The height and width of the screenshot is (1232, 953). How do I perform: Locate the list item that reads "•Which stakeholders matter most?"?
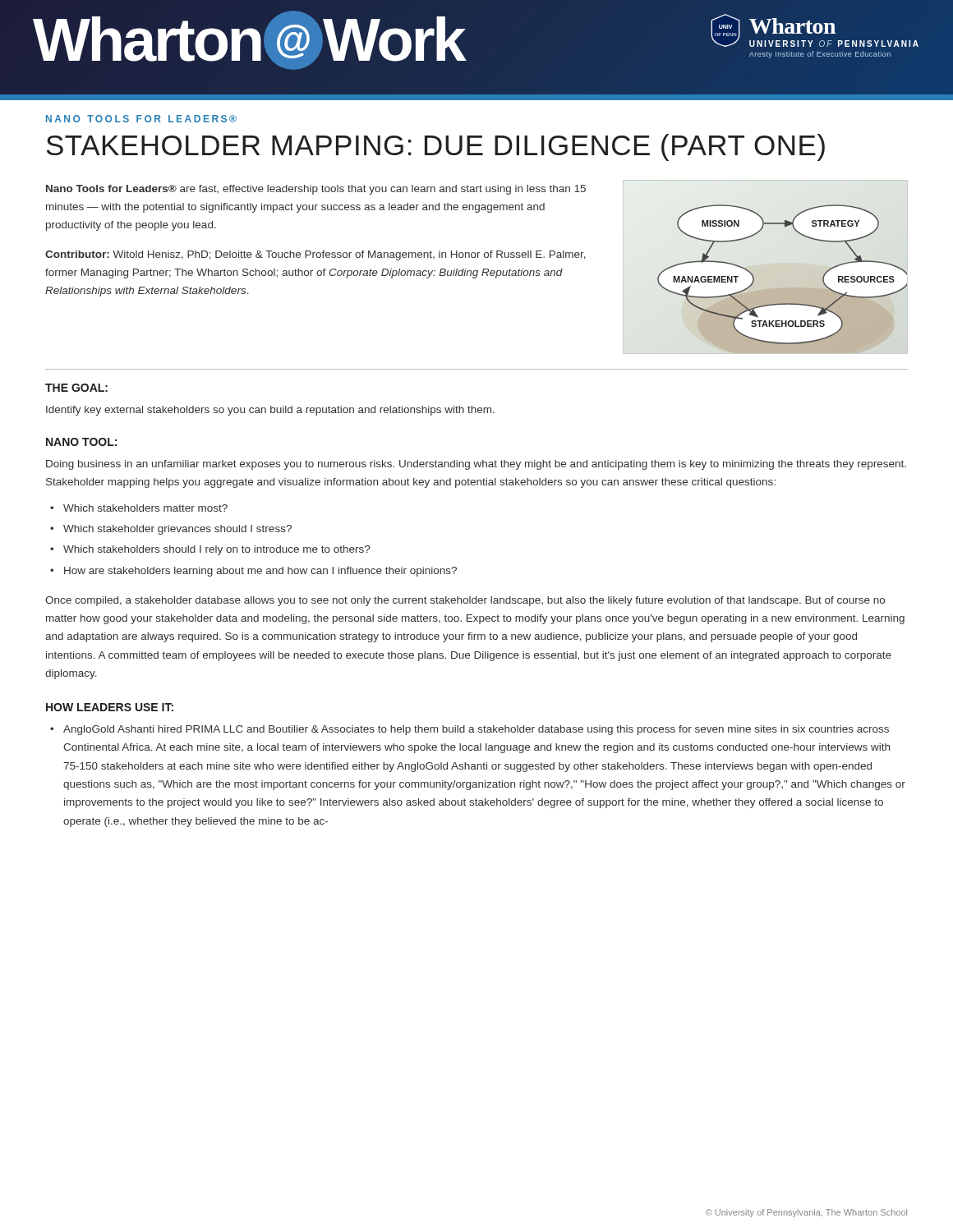[x=139, y=508]
